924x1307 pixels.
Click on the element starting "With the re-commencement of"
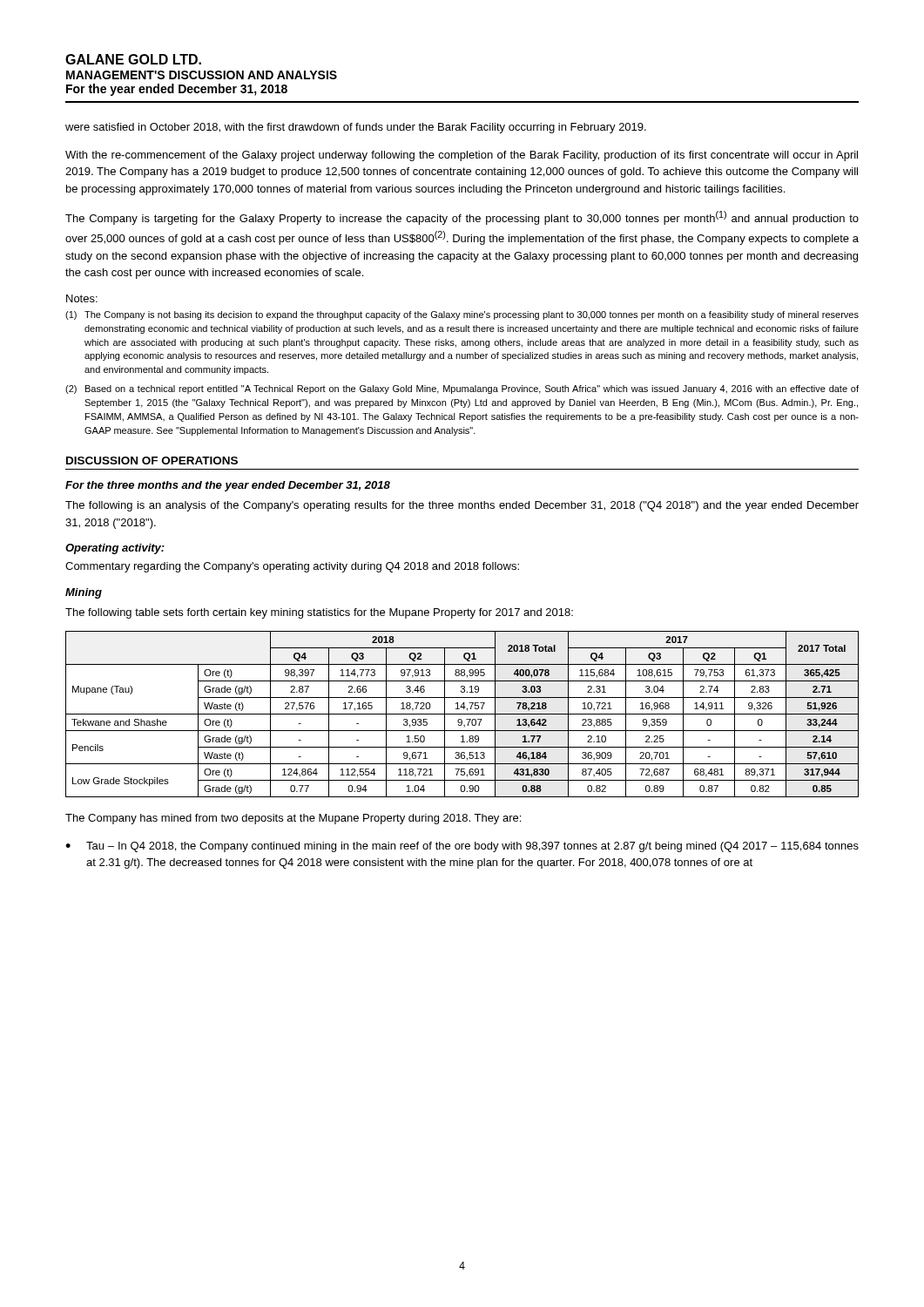point(462,171)
